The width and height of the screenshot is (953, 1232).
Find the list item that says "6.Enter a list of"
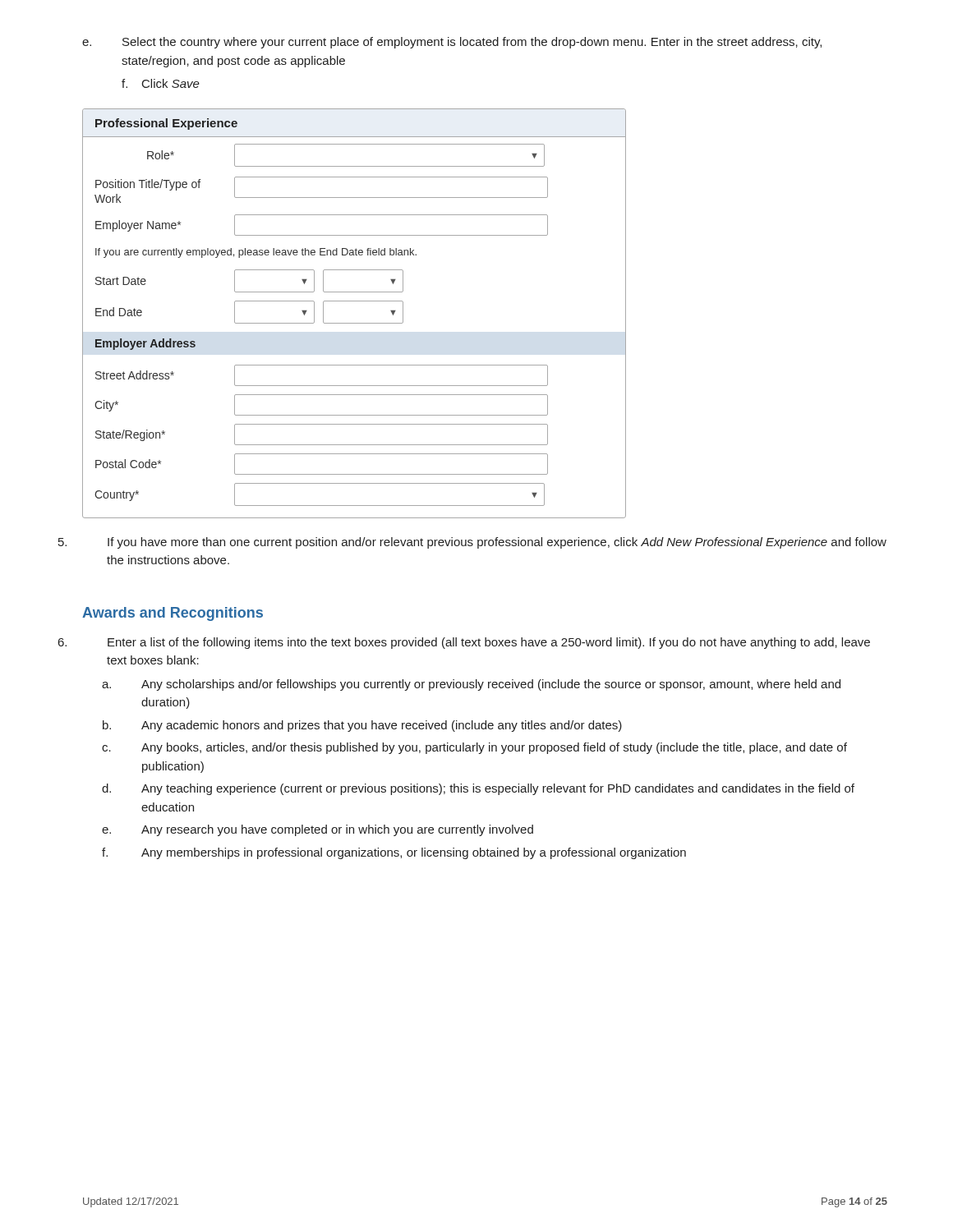point(476,650)
